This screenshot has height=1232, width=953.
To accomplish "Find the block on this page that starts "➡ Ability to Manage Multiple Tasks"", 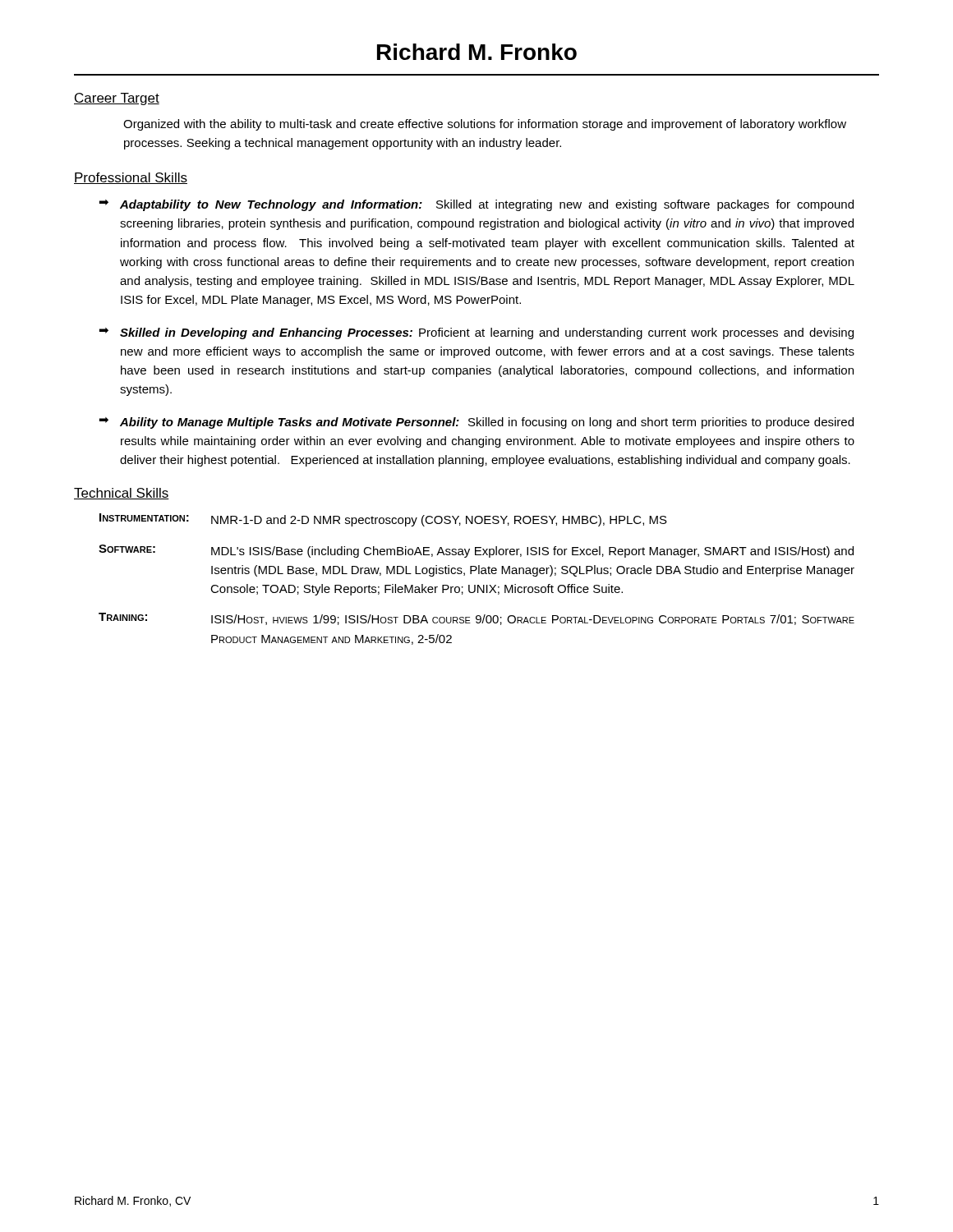I will pyautogui.click(x=489, y=441).
